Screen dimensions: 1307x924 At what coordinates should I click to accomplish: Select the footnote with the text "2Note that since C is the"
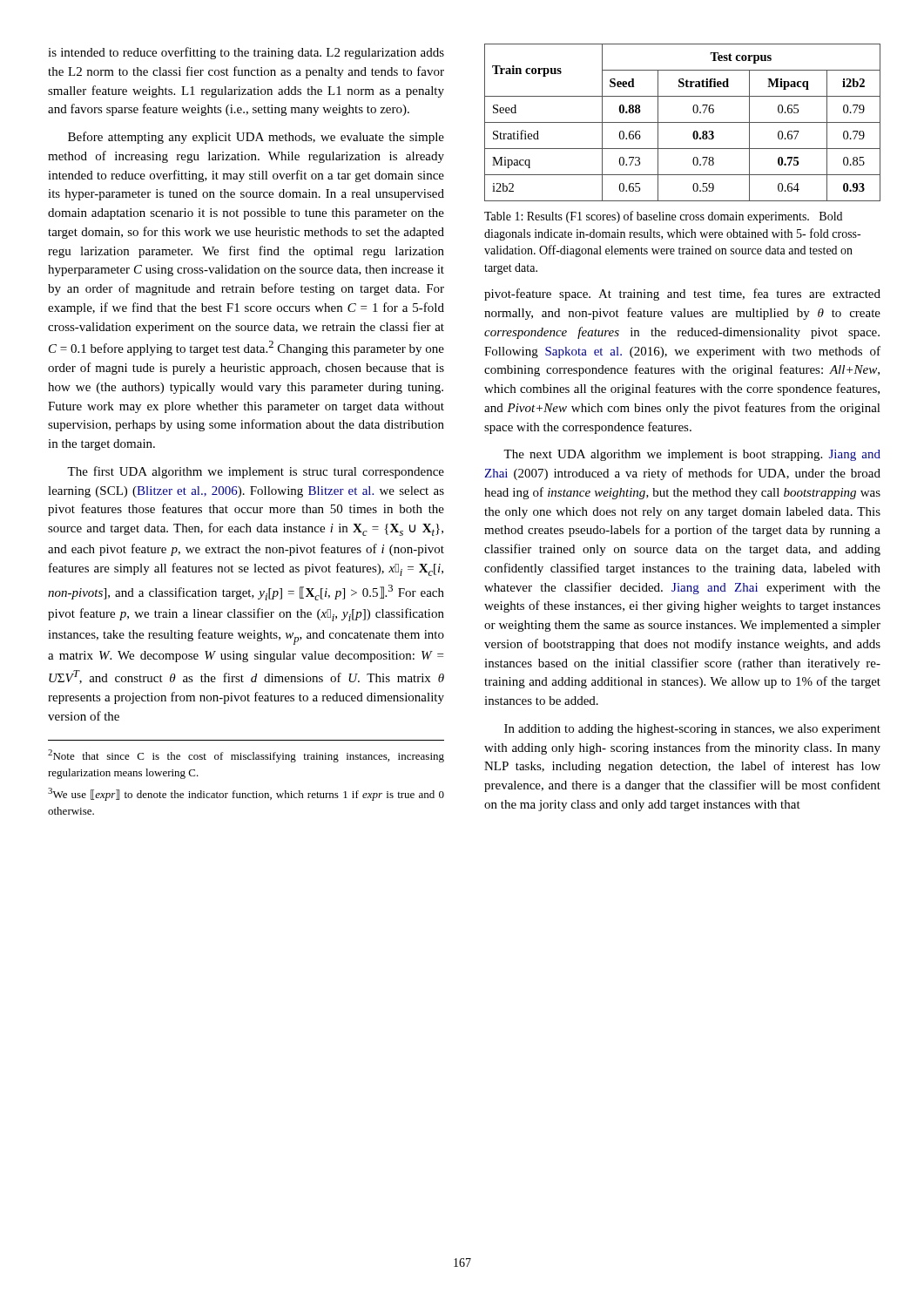coord(246,756)
